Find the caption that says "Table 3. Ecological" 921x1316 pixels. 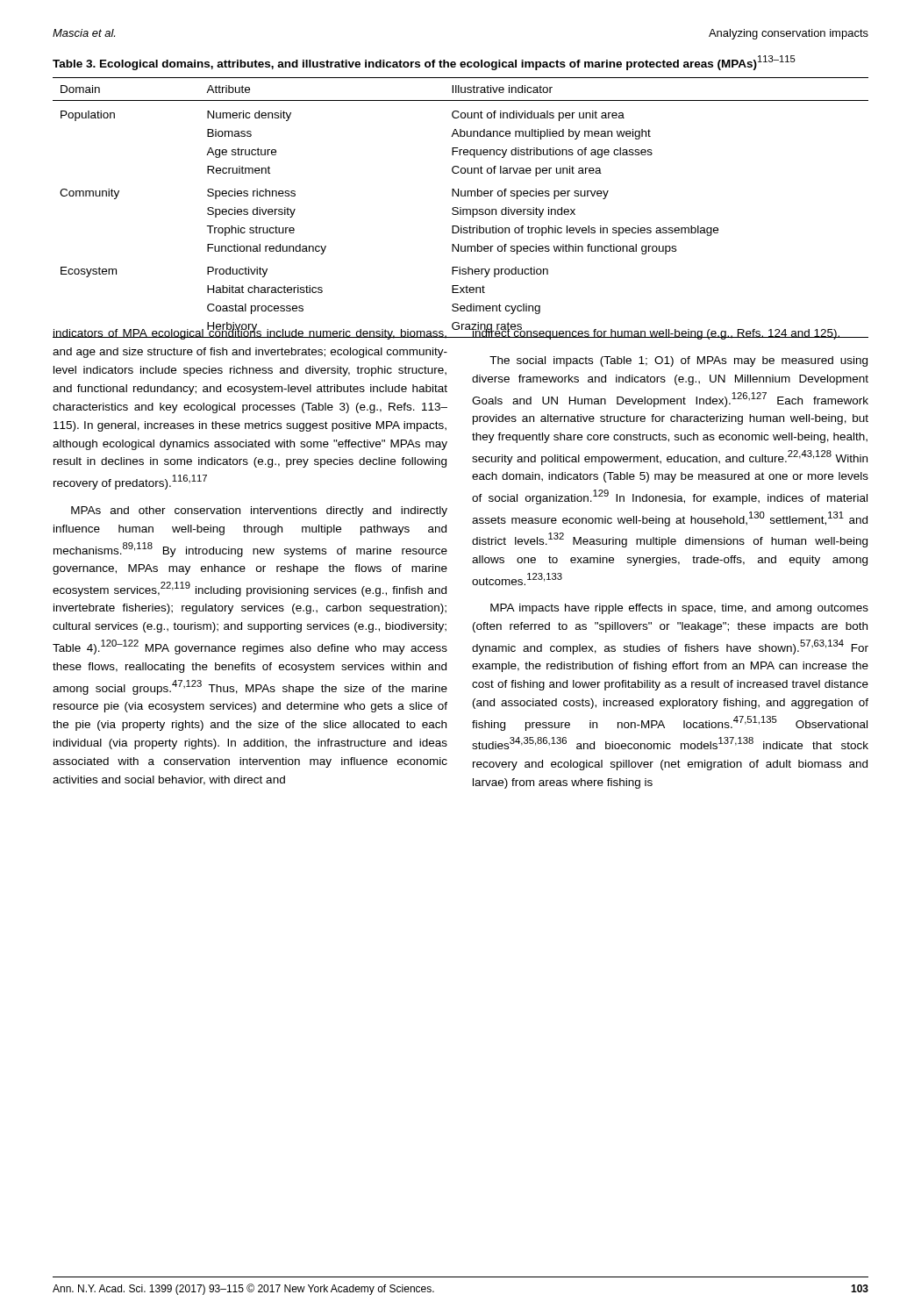(x=424, y=62)
